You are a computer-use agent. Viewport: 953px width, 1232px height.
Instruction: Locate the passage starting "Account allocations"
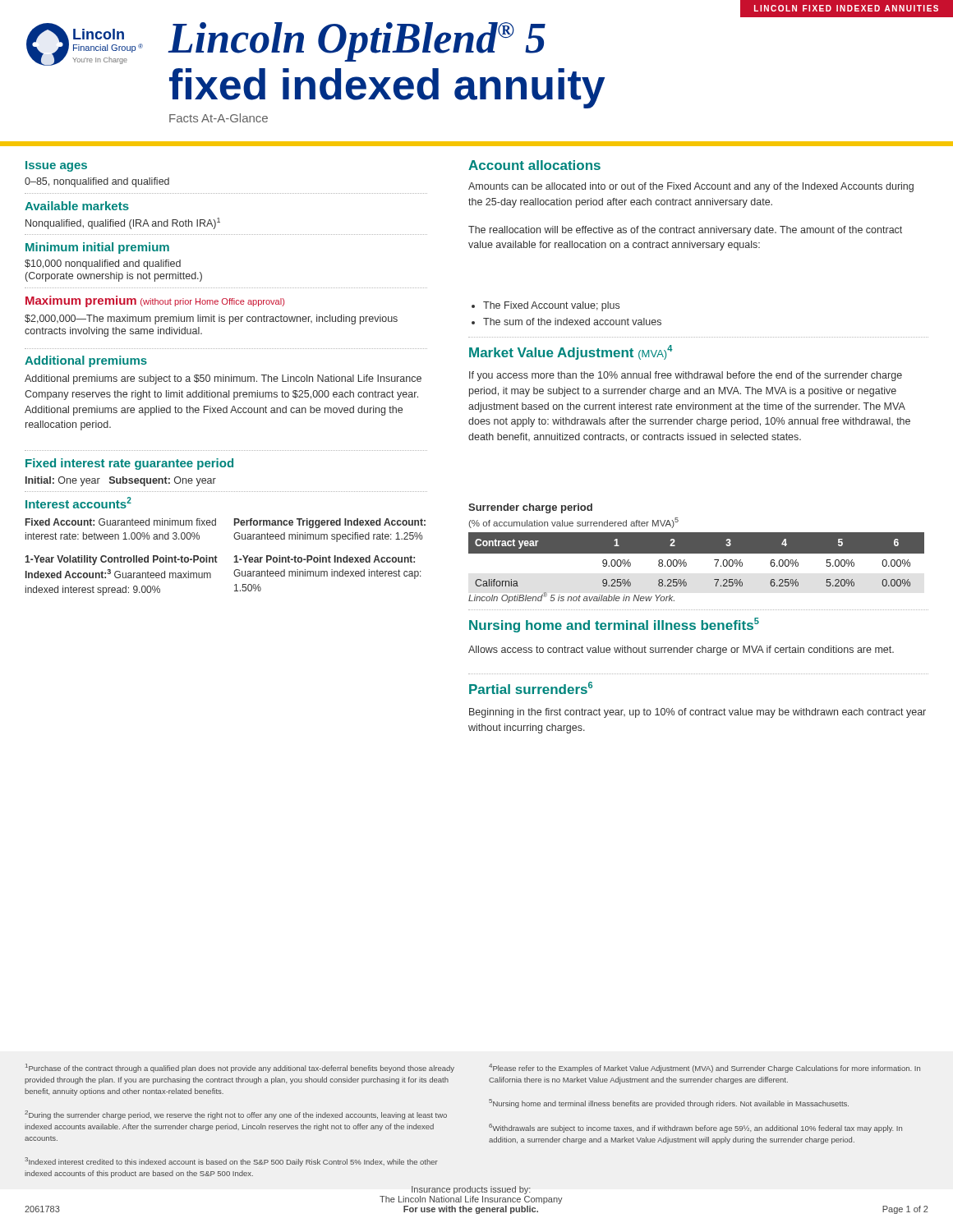coord(535,166)
